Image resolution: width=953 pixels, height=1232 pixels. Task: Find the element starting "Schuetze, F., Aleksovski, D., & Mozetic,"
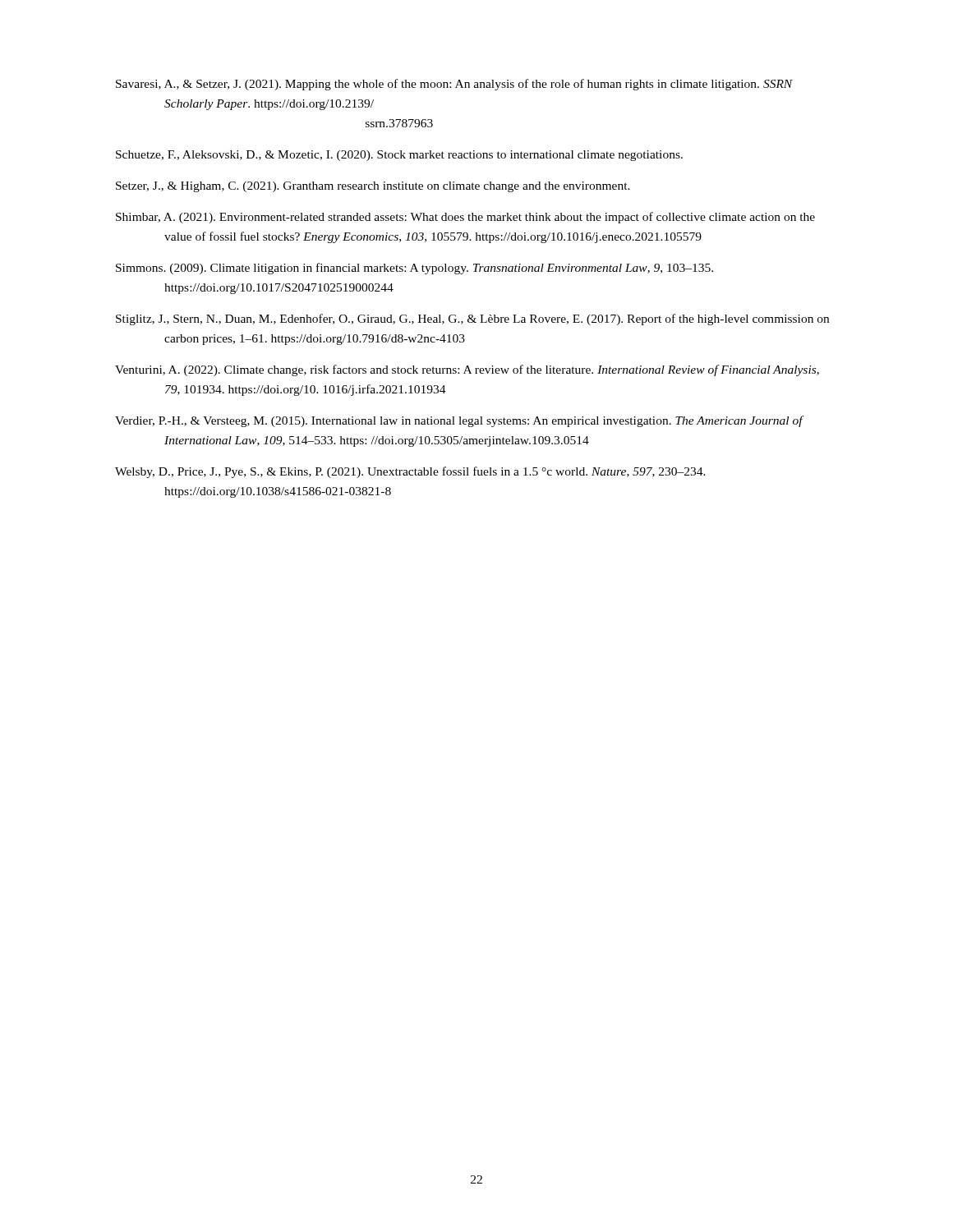(x=399, y=154)
